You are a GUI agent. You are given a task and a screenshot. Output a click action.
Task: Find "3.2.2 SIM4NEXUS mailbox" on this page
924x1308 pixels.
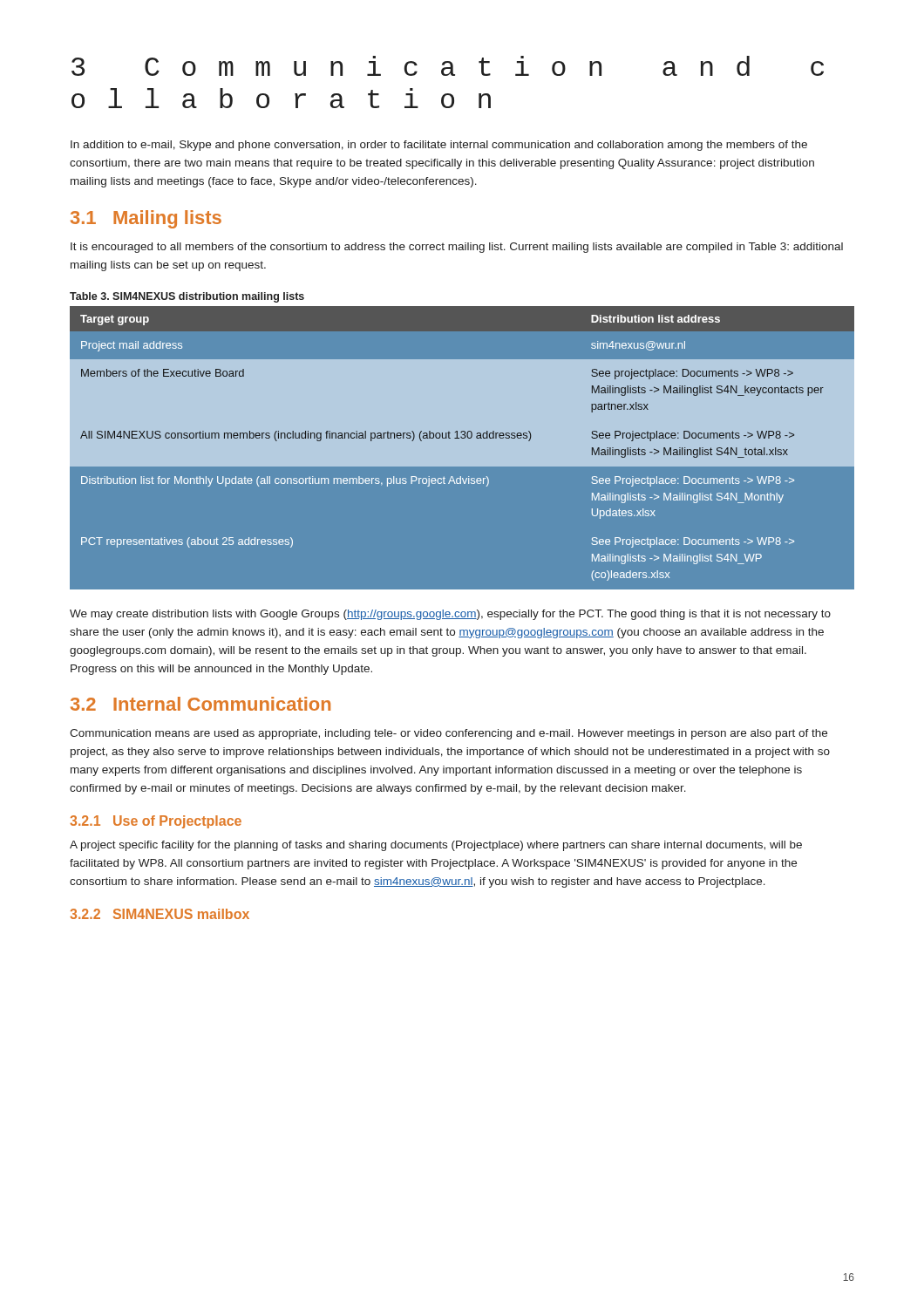pos(160,914)
